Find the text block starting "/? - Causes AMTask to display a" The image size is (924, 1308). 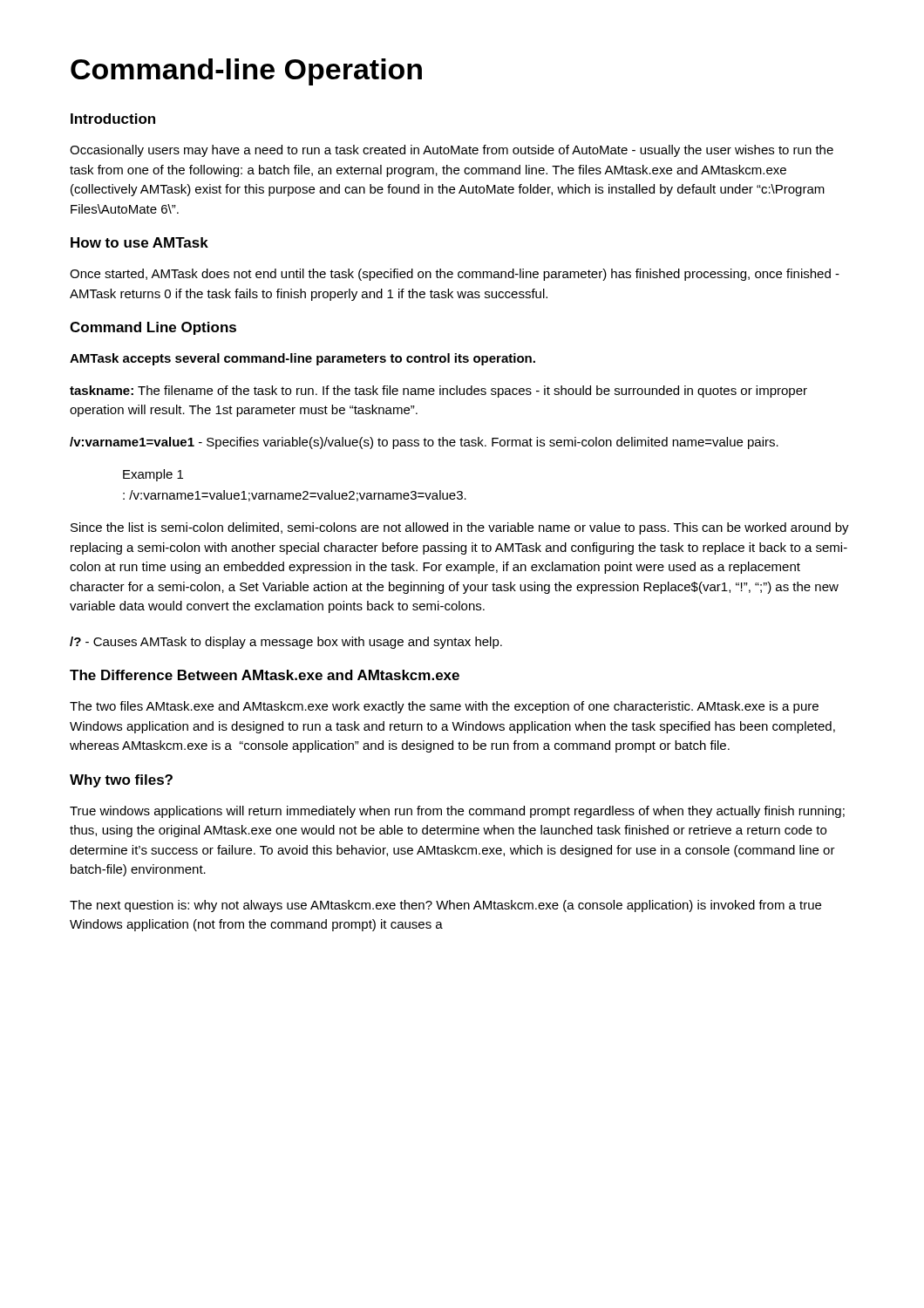click(286, 641)
